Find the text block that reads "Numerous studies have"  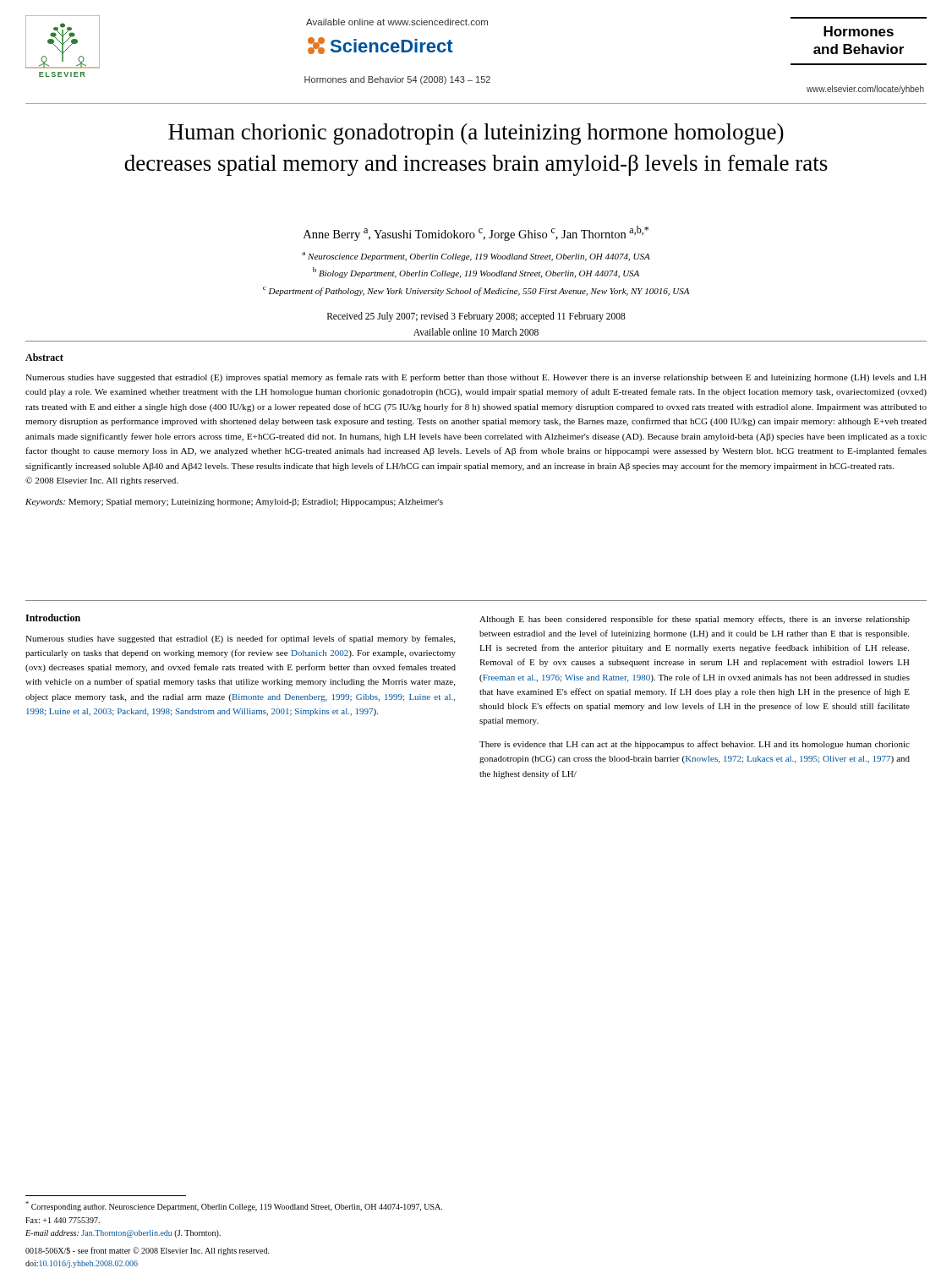pyautogui.click(x=241, y=674)
